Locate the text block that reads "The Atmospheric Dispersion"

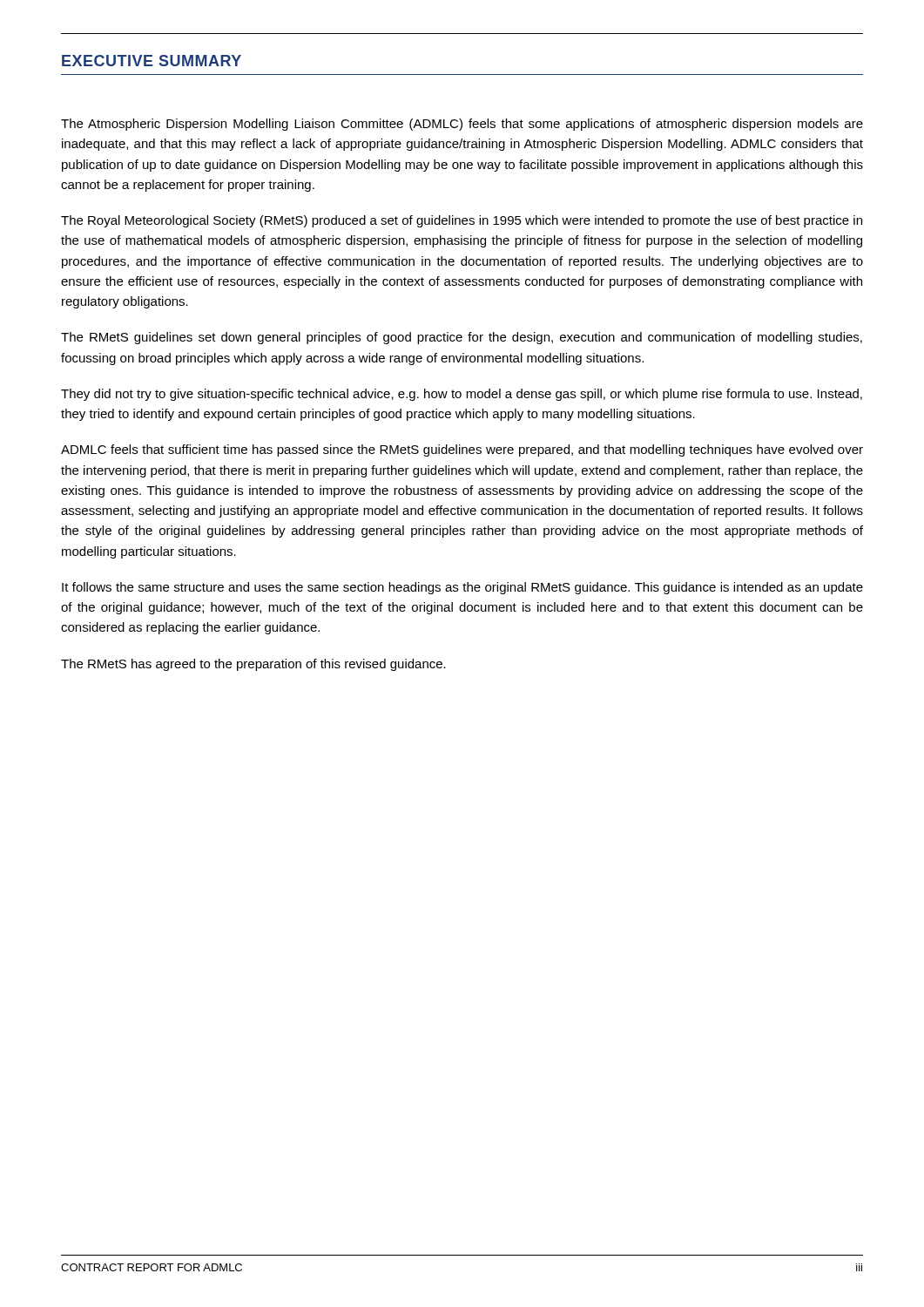click(462, 154)
